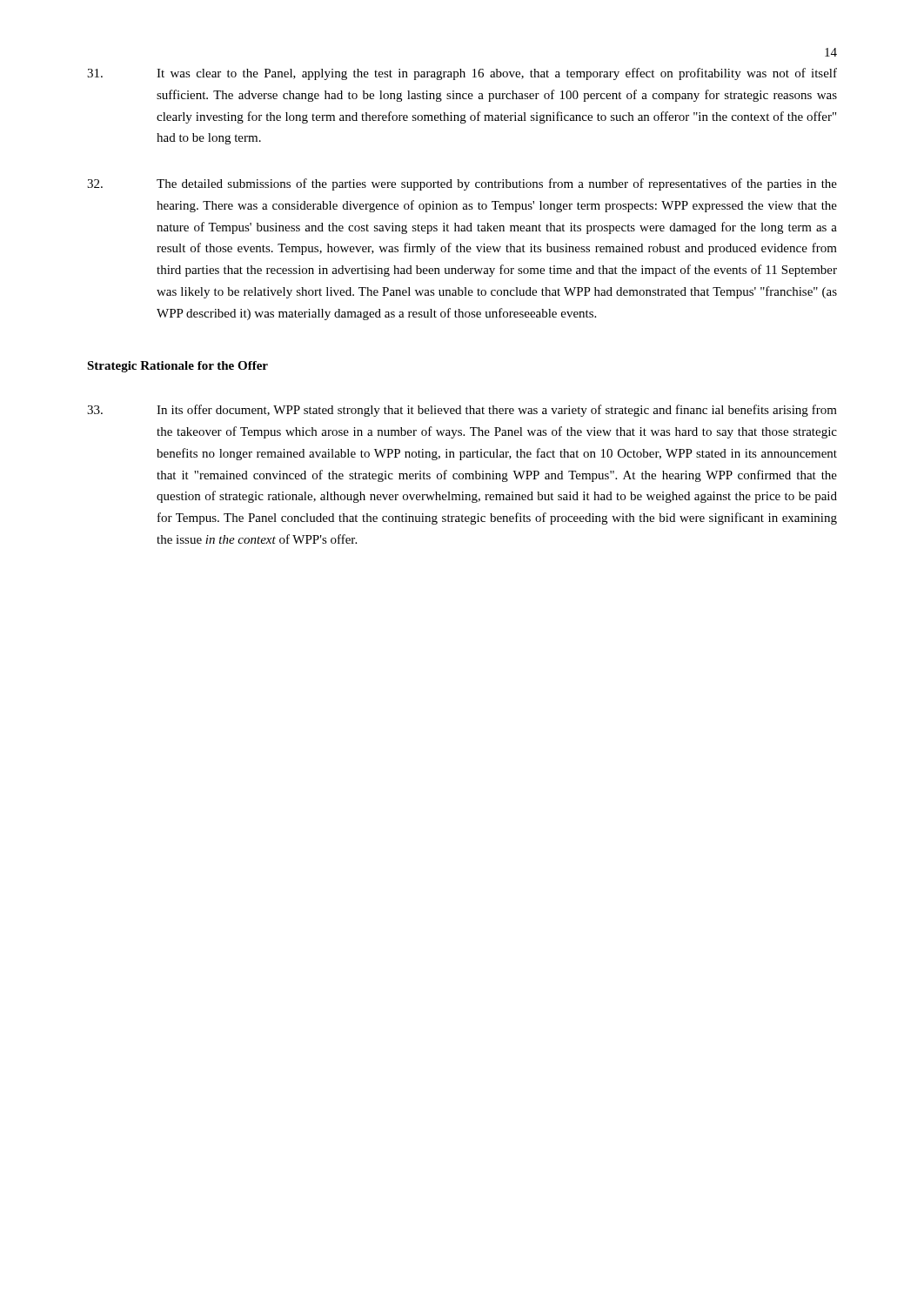Navigate to the block starting "33. In its offer document,"
Image resolution: width=924 pixels, height=1305 pixels.
click(x=462, y=475)
